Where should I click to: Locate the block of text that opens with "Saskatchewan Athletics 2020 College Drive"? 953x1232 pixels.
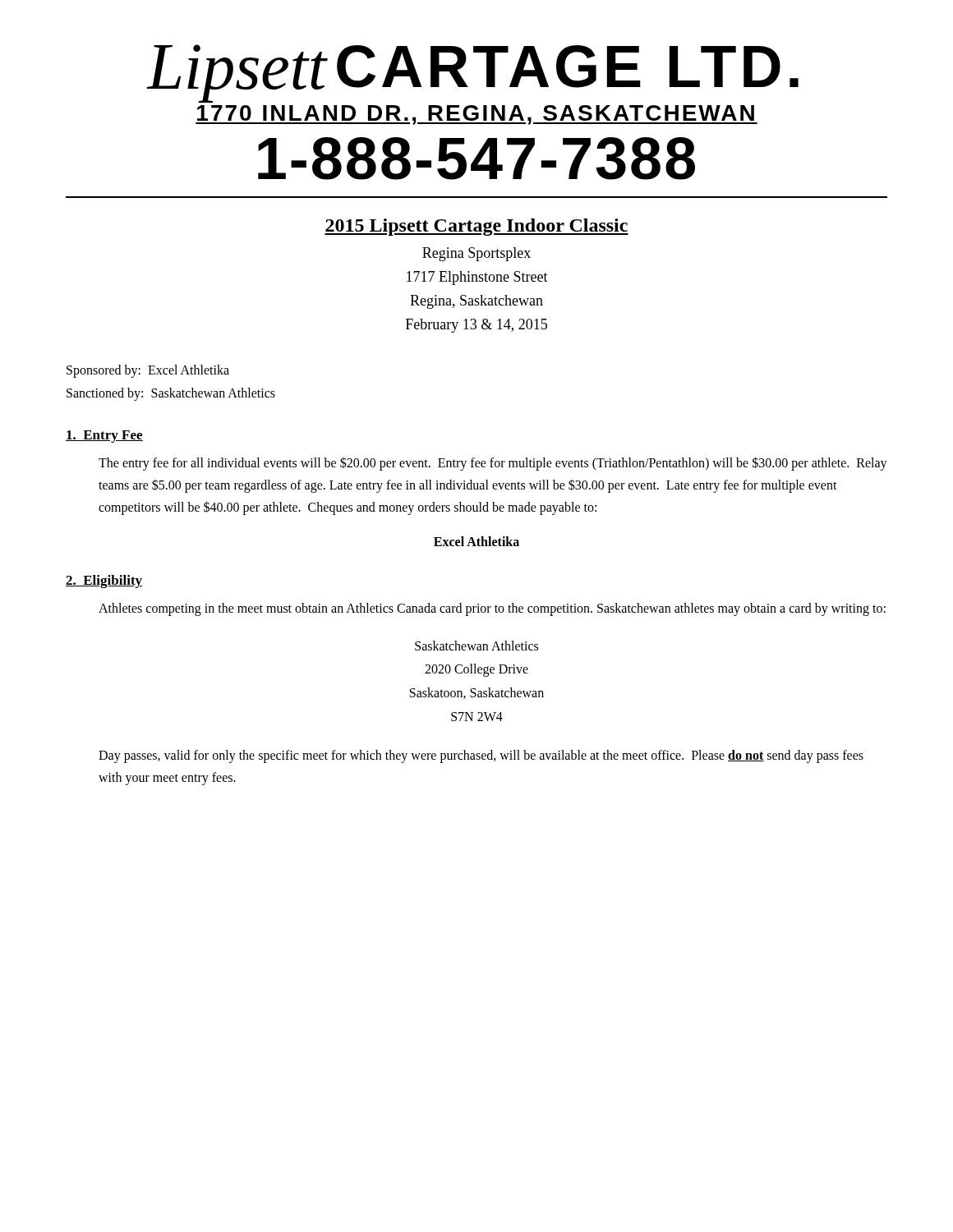tap(476, 681)
